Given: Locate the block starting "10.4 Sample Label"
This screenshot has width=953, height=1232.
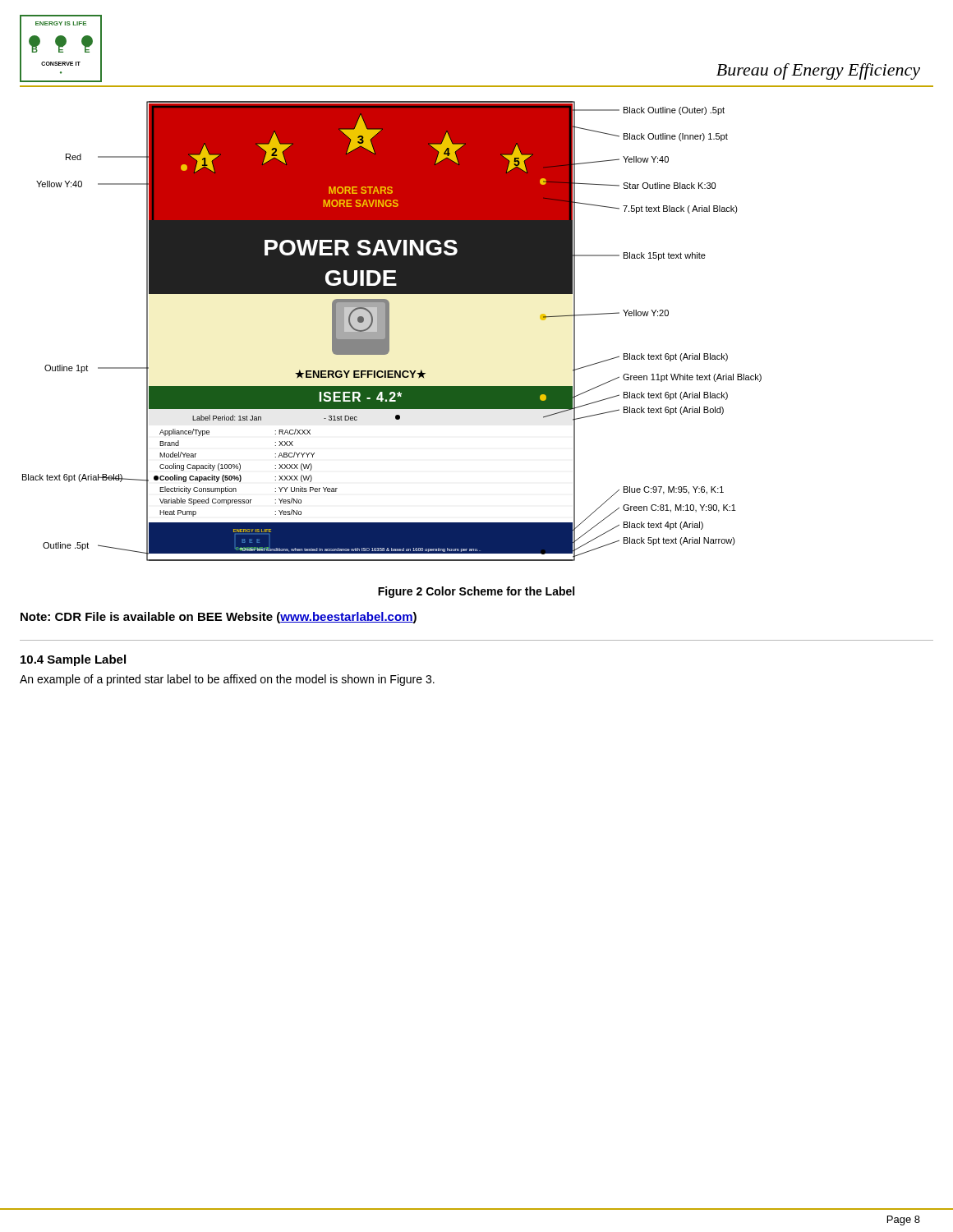Looking at the screenshot, I should 73,659.
